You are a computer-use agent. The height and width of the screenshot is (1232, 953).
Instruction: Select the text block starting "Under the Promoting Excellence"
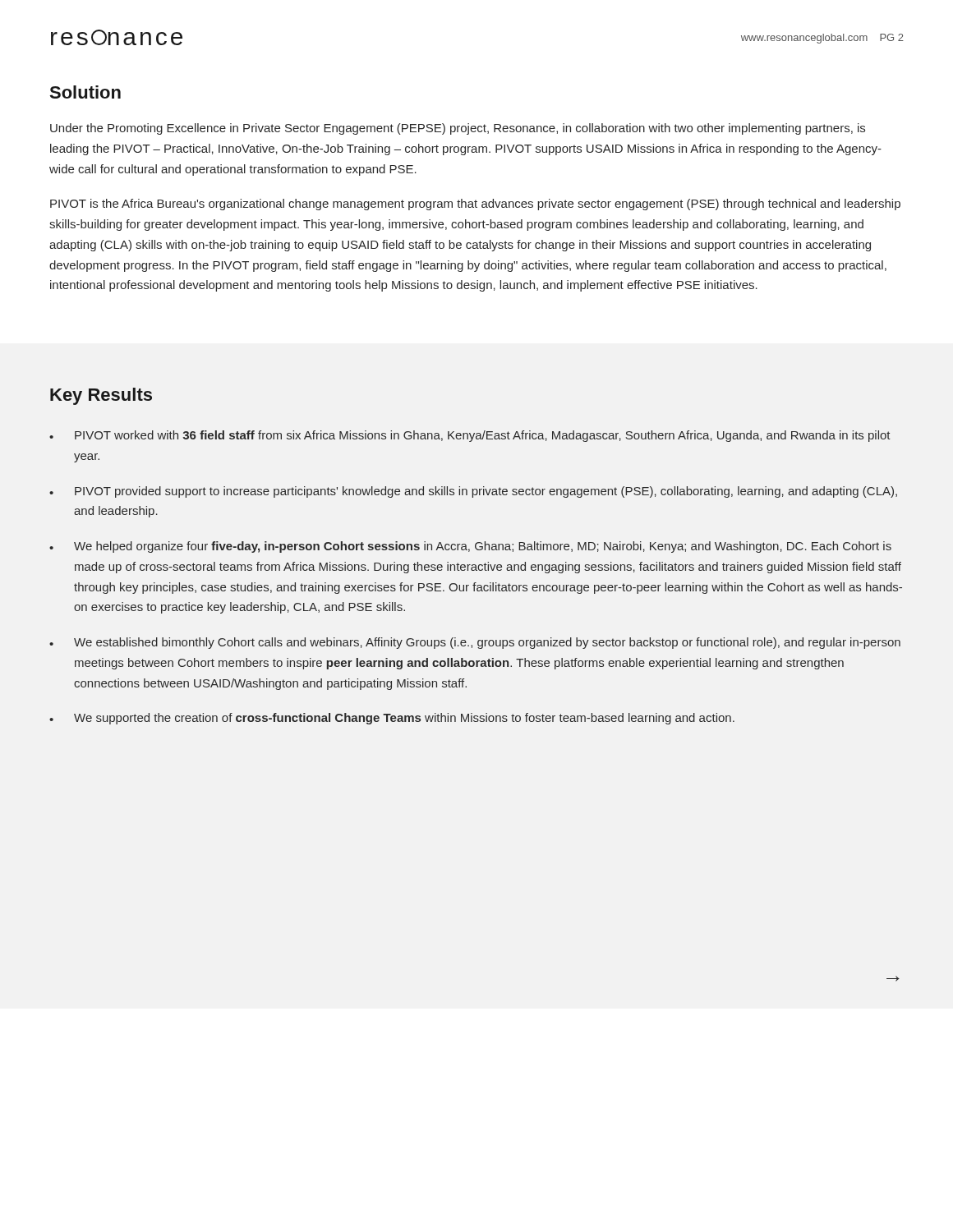click(465, 148)
